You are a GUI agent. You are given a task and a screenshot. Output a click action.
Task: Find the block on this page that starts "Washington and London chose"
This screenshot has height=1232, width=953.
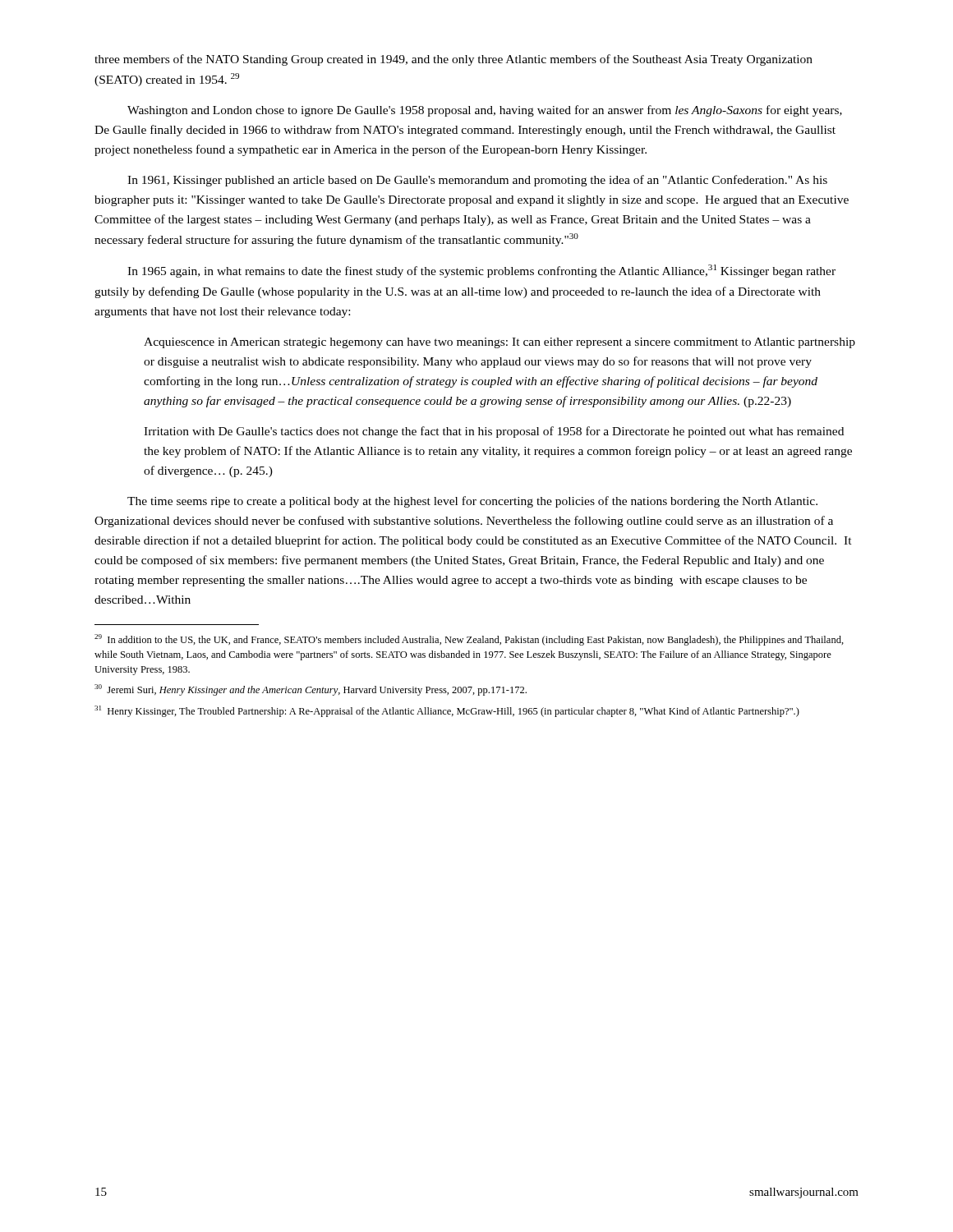click(468, 130)
